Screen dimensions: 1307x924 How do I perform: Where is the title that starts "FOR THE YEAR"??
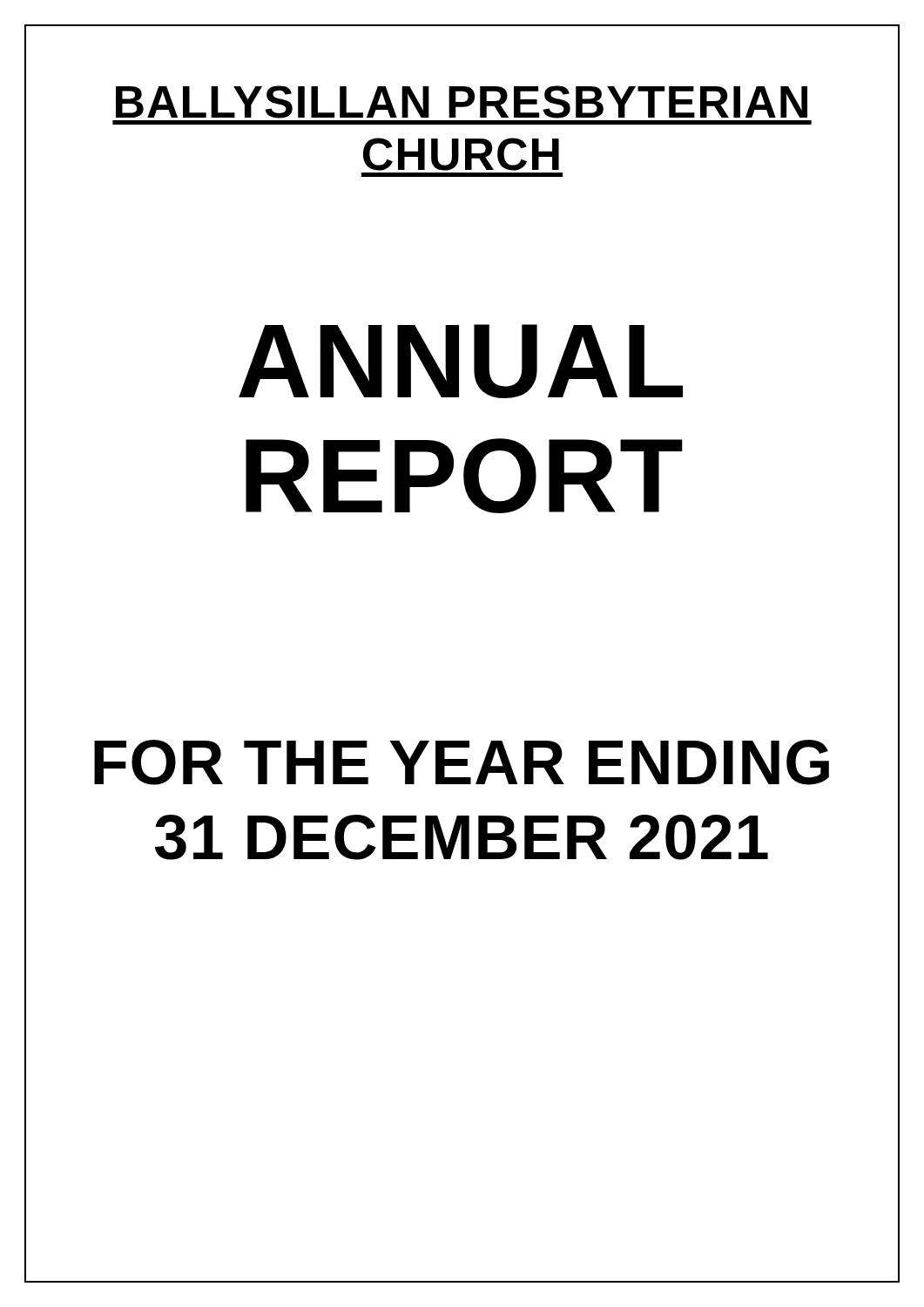(462, 800)
